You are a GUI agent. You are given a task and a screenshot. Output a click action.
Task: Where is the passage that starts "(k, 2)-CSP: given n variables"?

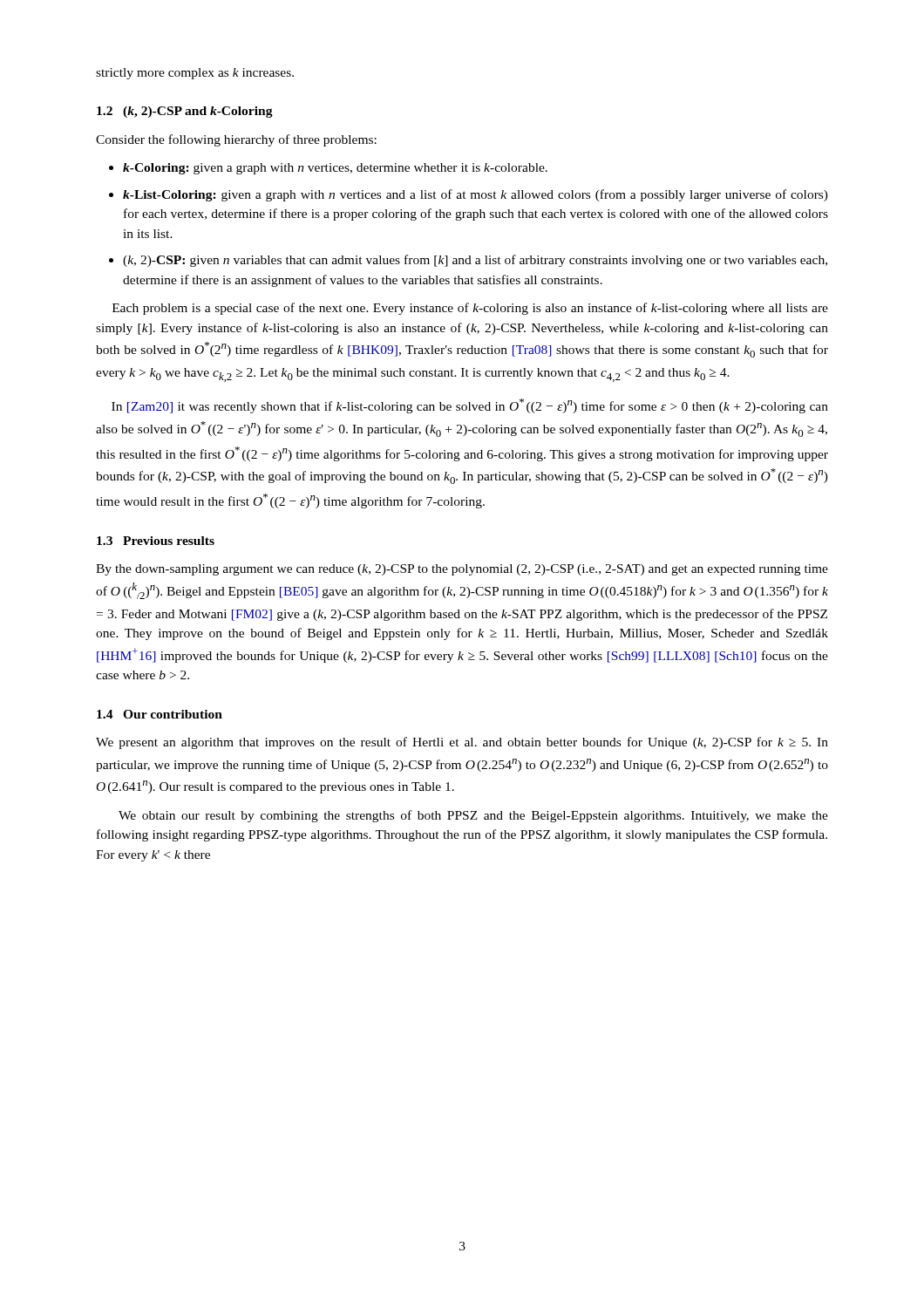pos(475,270)
